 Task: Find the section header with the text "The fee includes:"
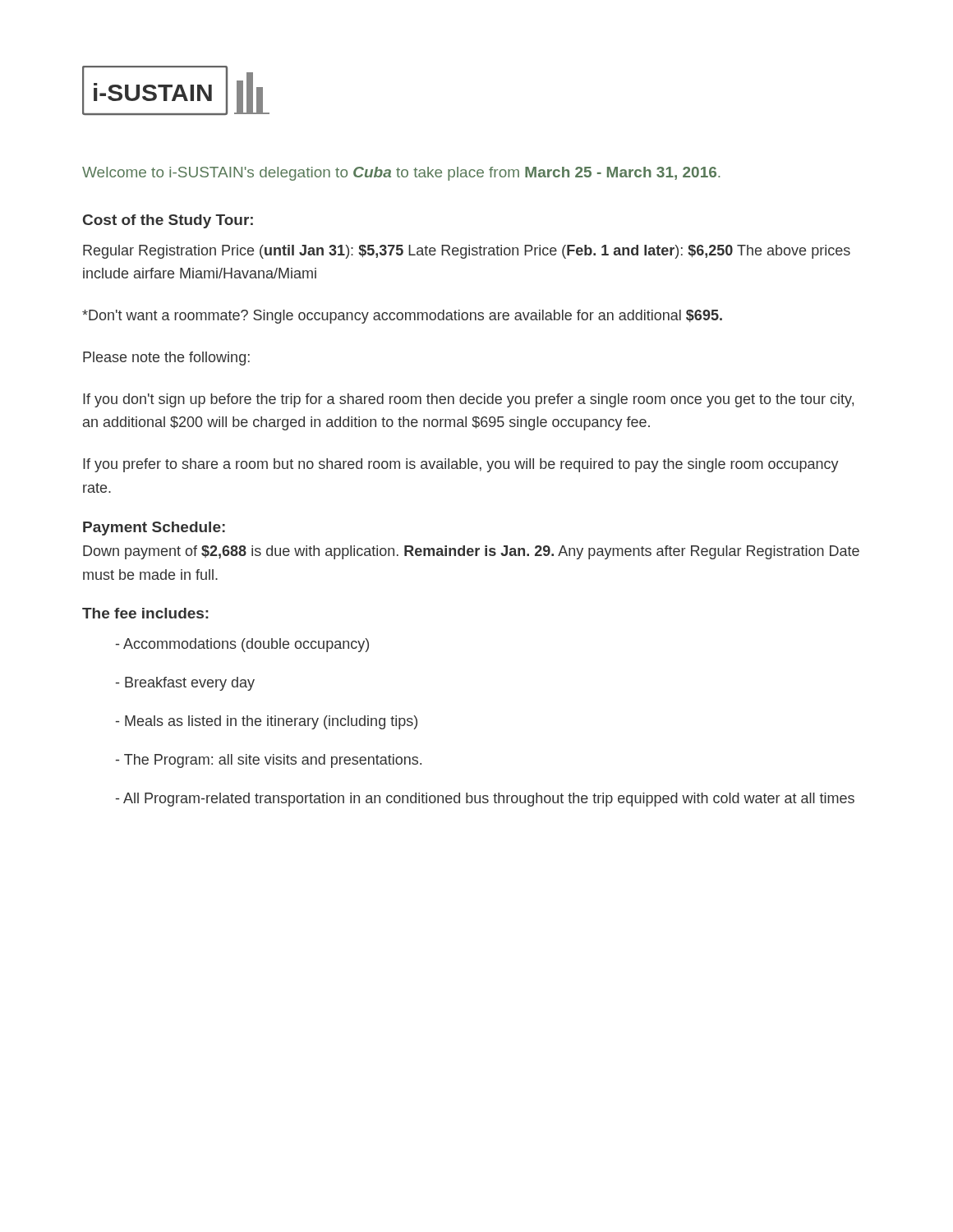pos(146,614)
